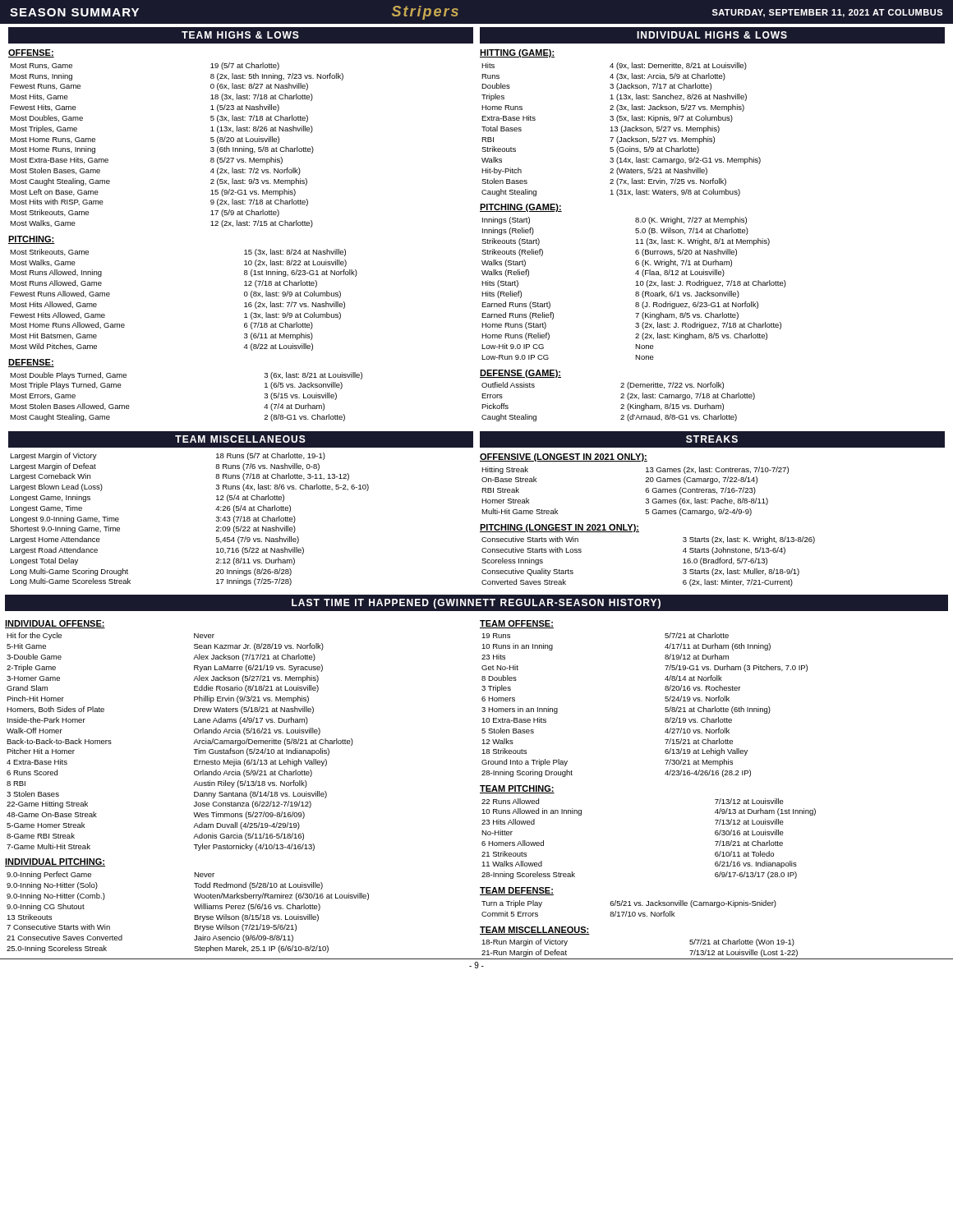Point to the block beginning "OFFENSIVE (LONGEST IN 2021"
This screenshot has height=1232, width=953.
712,519
